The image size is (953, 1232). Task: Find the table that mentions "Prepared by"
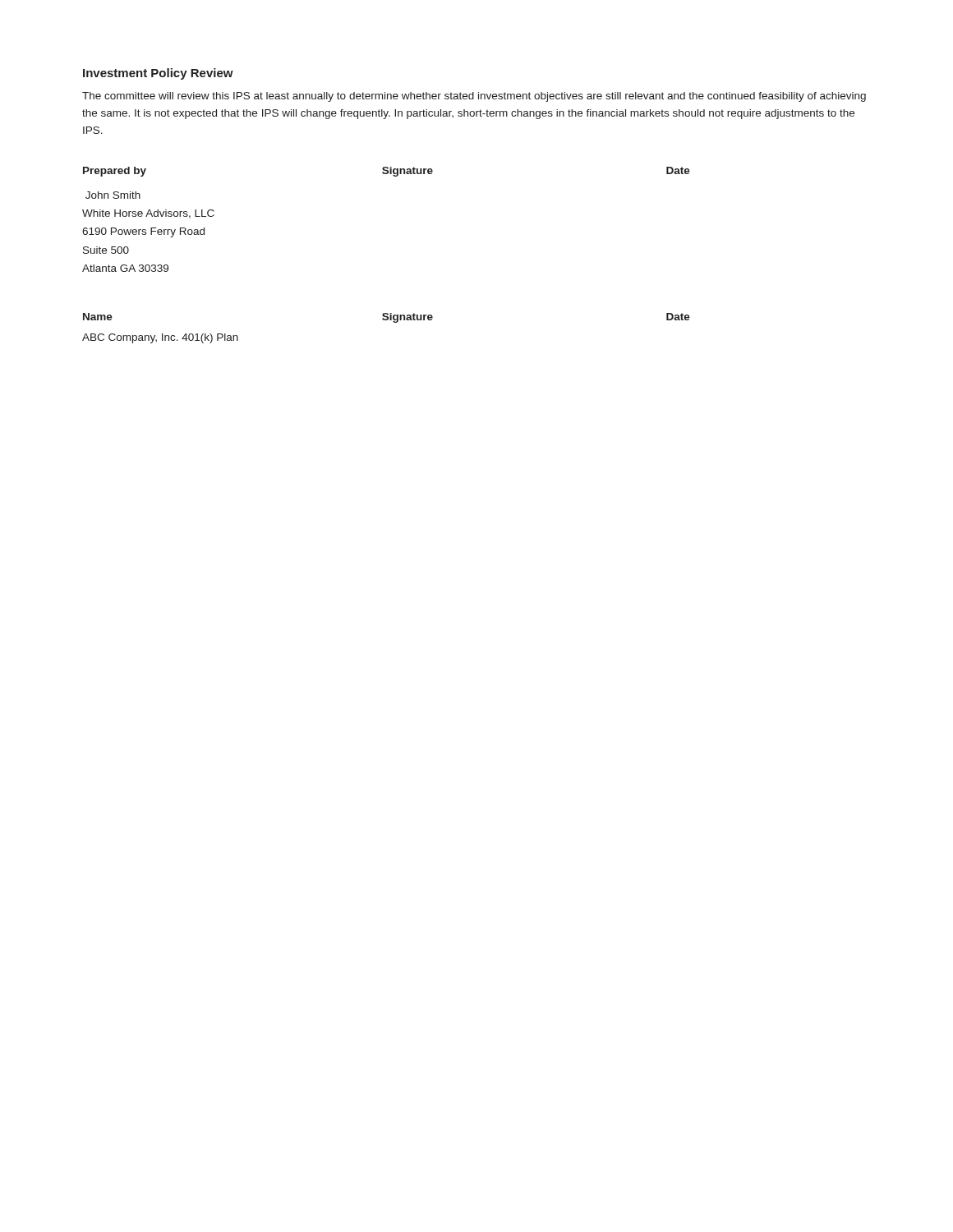[x=476, y=221]
